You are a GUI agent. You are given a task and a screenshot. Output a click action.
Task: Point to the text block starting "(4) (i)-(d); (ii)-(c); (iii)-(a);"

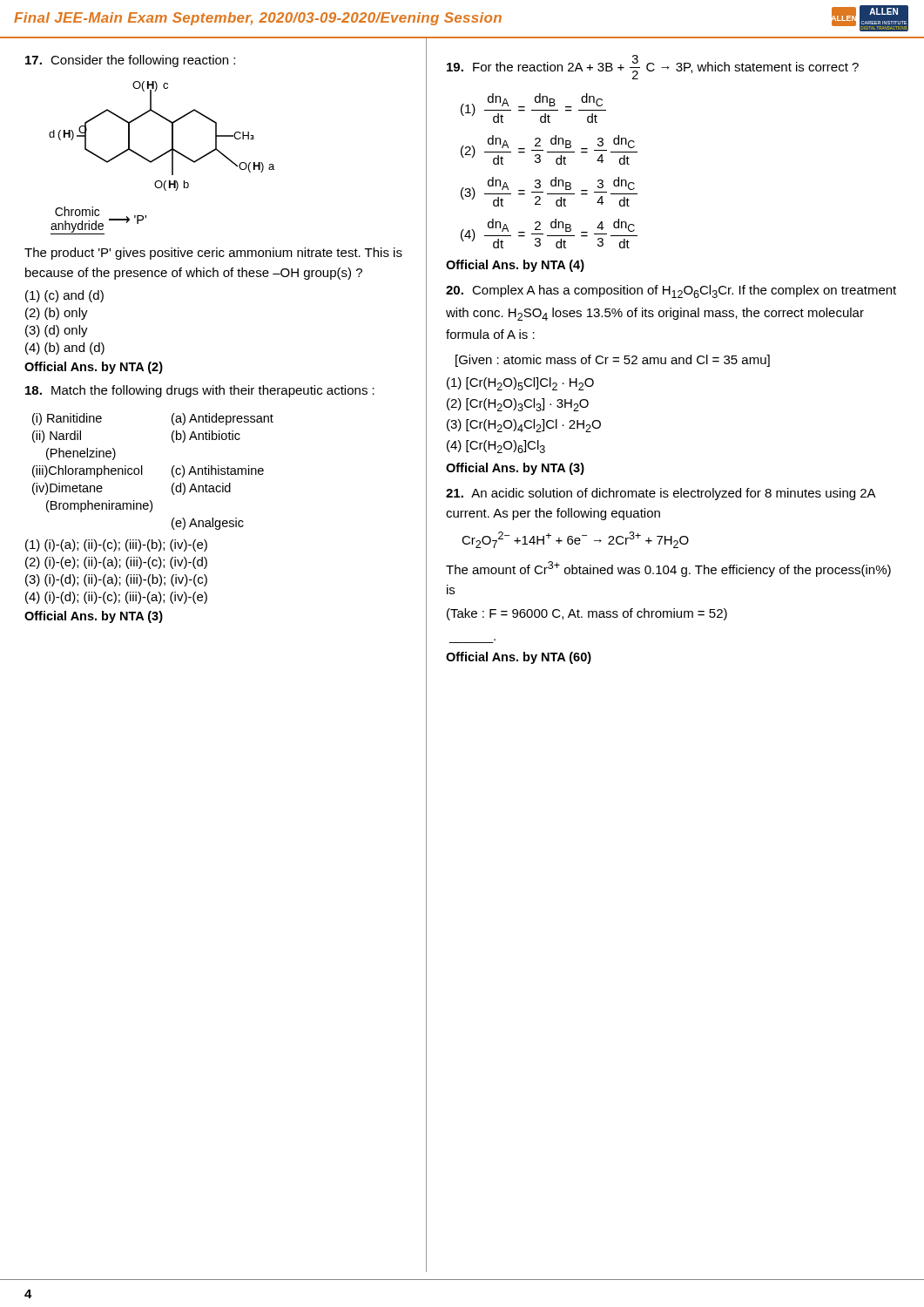pos(116,596)
